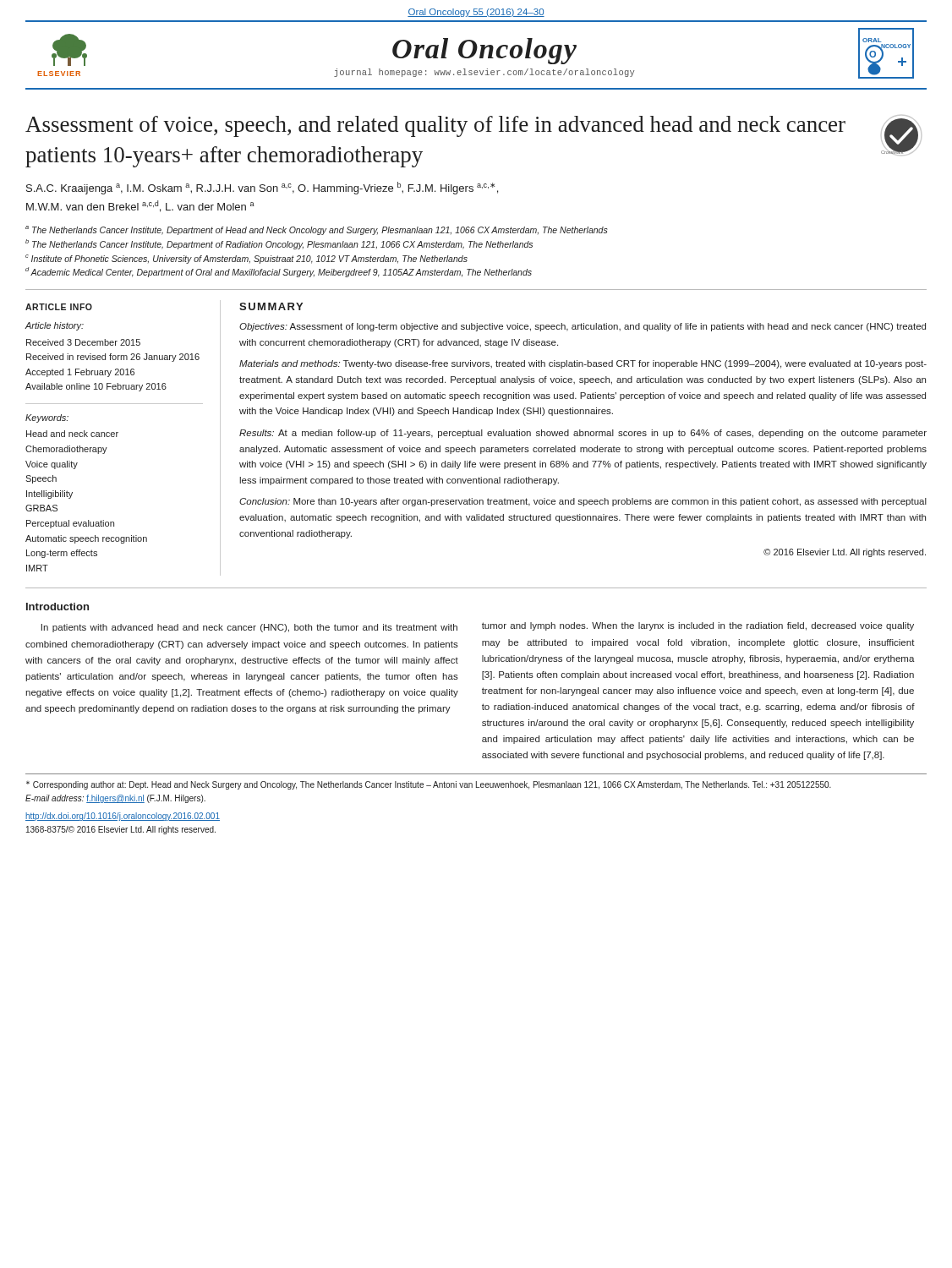The width and height of the screenshot is (952, 1268).
Task: Click the passage that begins "Results: At a median"
Action: point(583,456)
